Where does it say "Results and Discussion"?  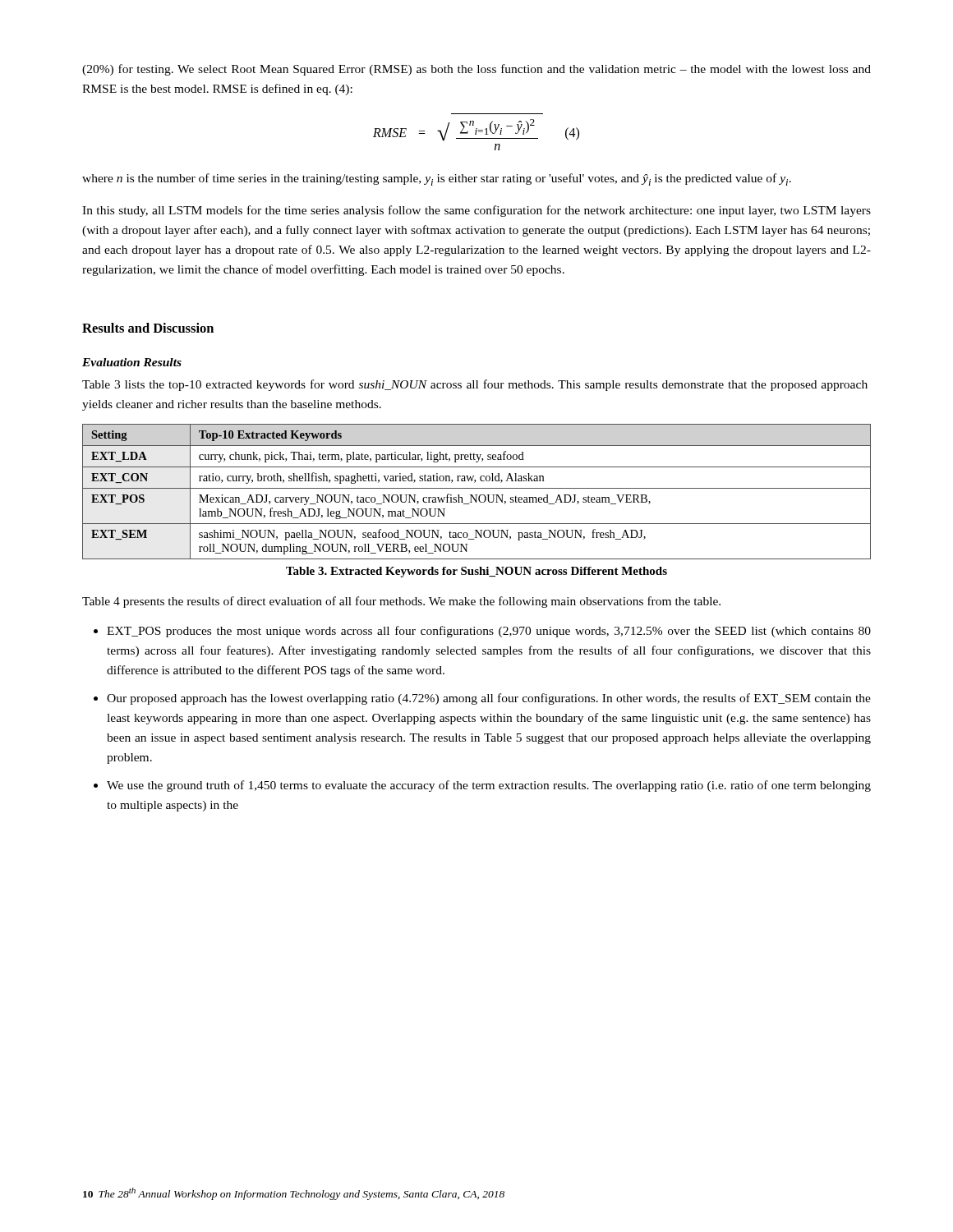tap(148, 328)
